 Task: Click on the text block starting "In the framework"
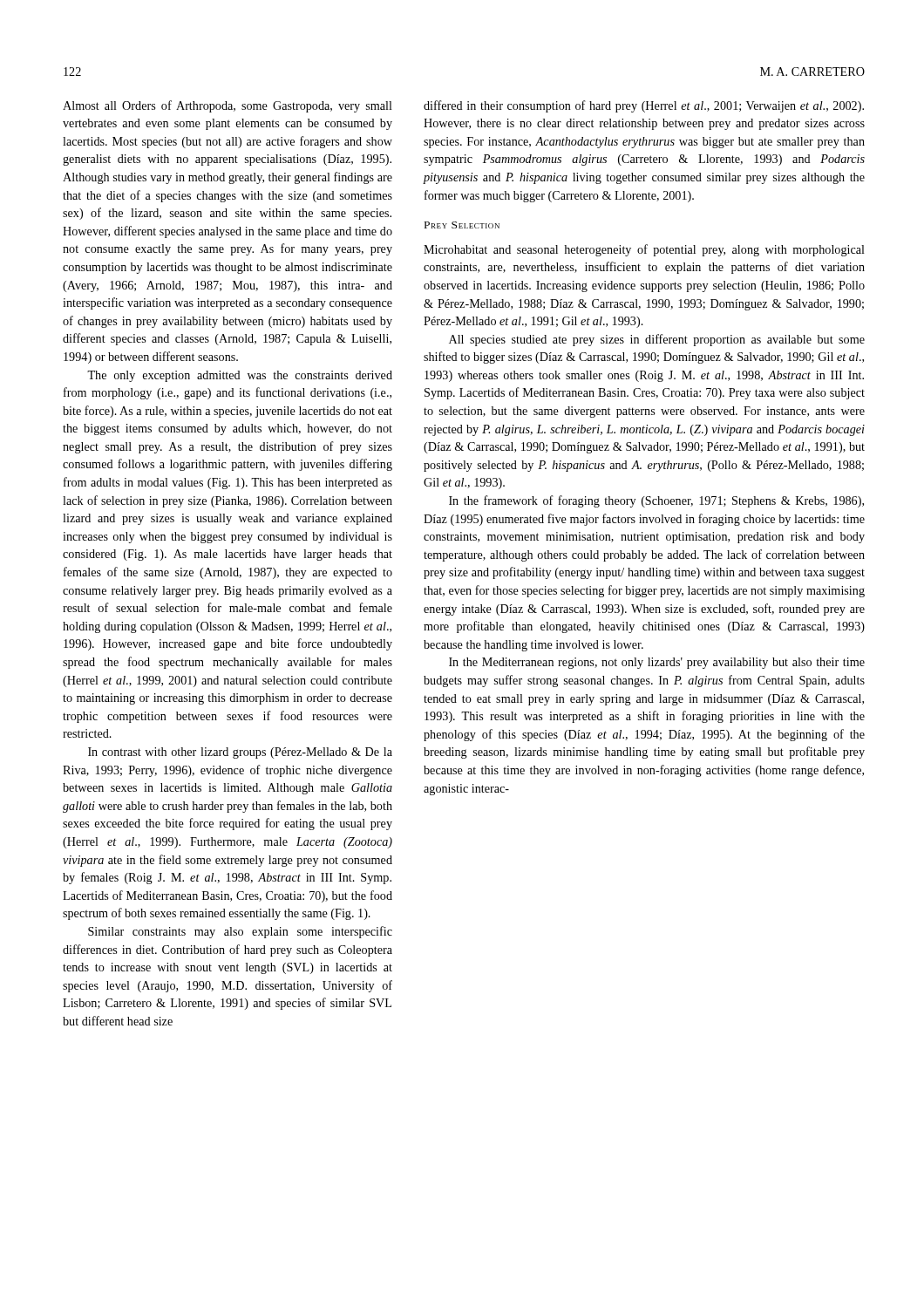click(x=644, y=573)
